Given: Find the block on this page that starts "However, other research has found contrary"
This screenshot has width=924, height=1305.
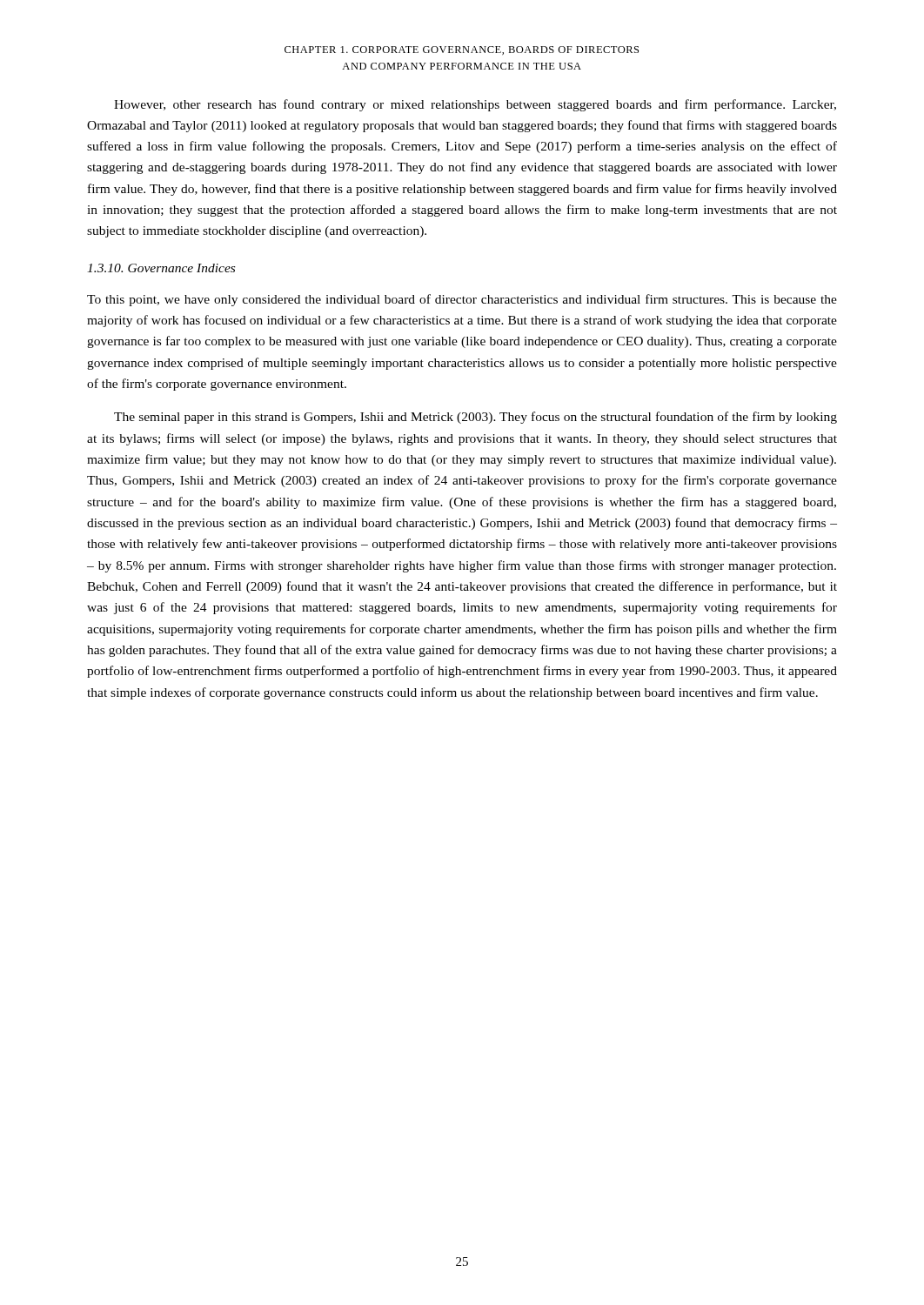Looking at the screenshot, I should [462, 167].
